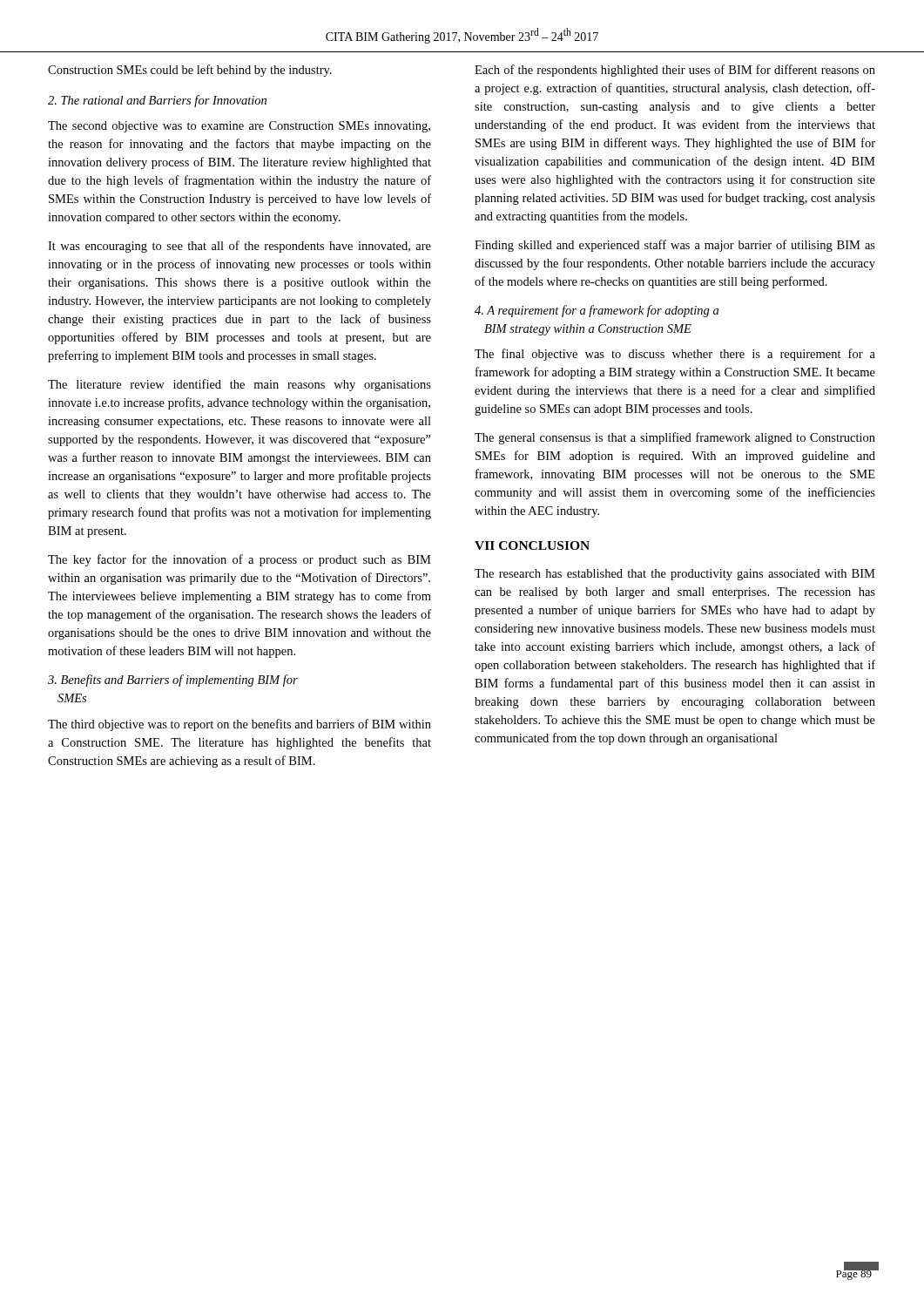Point to the element starting "The final objective was to discuss whether"
The width and height of the screenshot is (924, 1307).
click(x=675, y=382)
